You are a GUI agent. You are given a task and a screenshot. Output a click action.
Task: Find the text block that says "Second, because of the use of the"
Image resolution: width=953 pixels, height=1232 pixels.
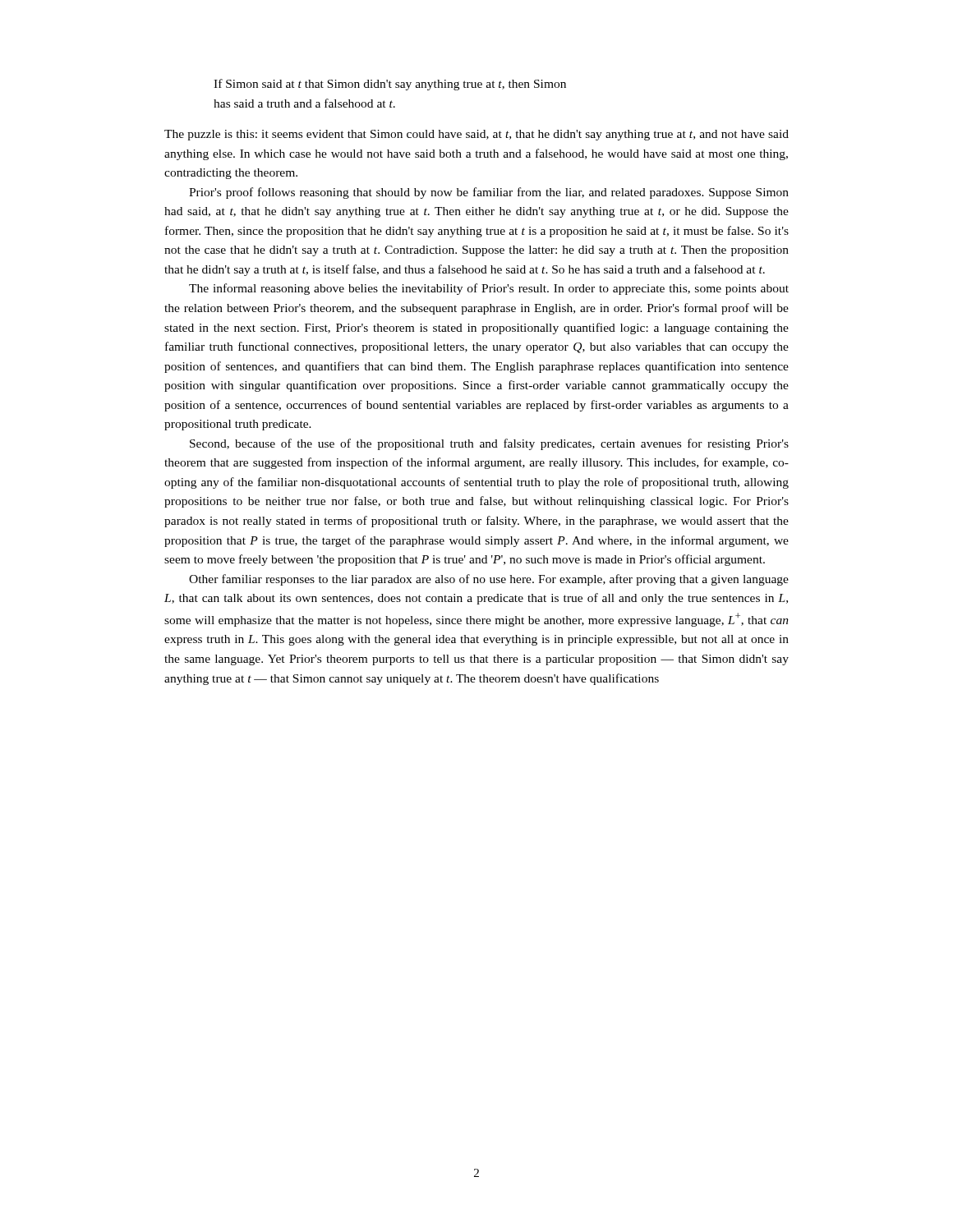pyautogui.click(x=476, y=501)
